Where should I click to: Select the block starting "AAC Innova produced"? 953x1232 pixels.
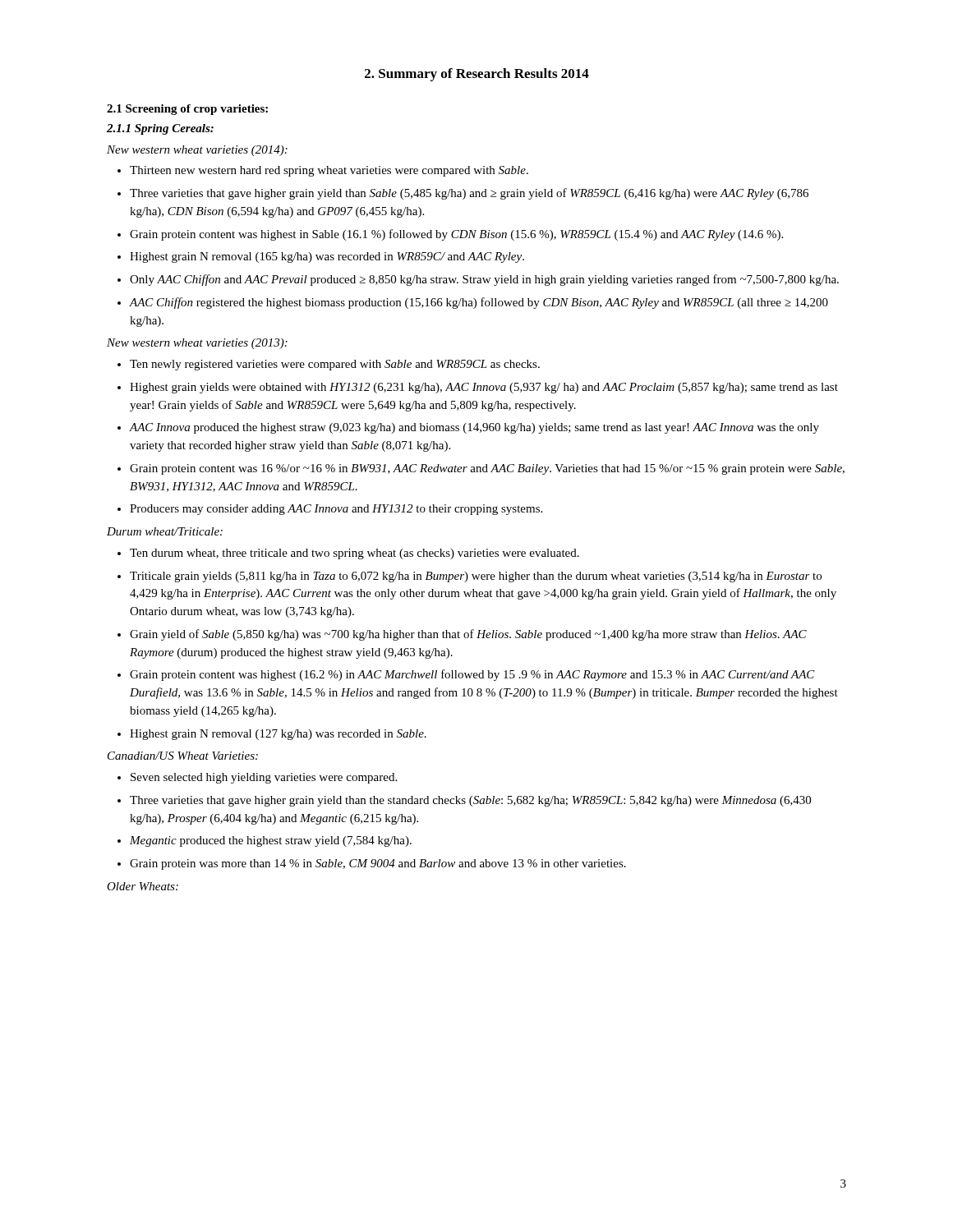pos(476,437)
